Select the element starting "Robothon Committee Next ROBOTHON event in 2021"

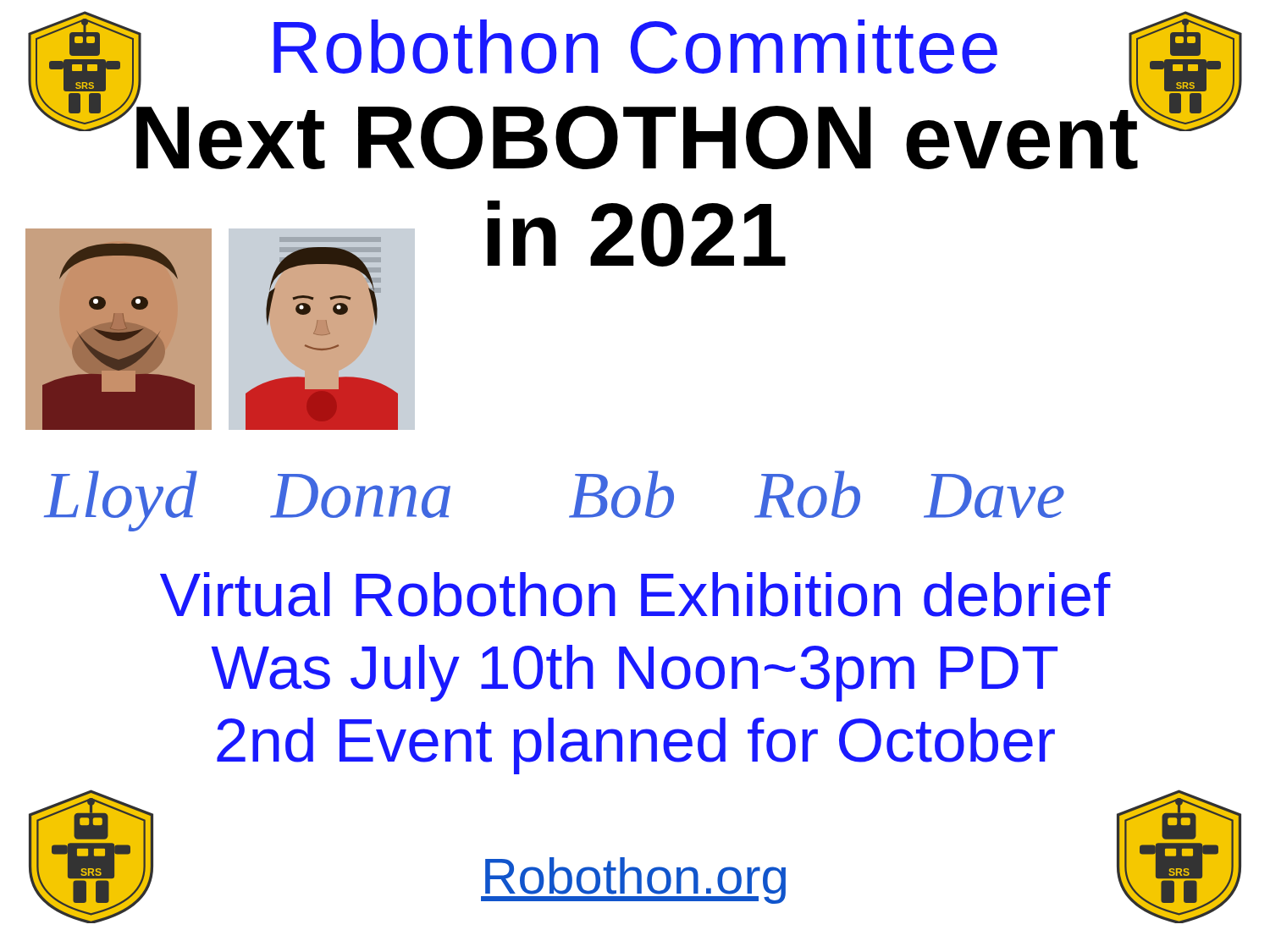click(635, 145)
